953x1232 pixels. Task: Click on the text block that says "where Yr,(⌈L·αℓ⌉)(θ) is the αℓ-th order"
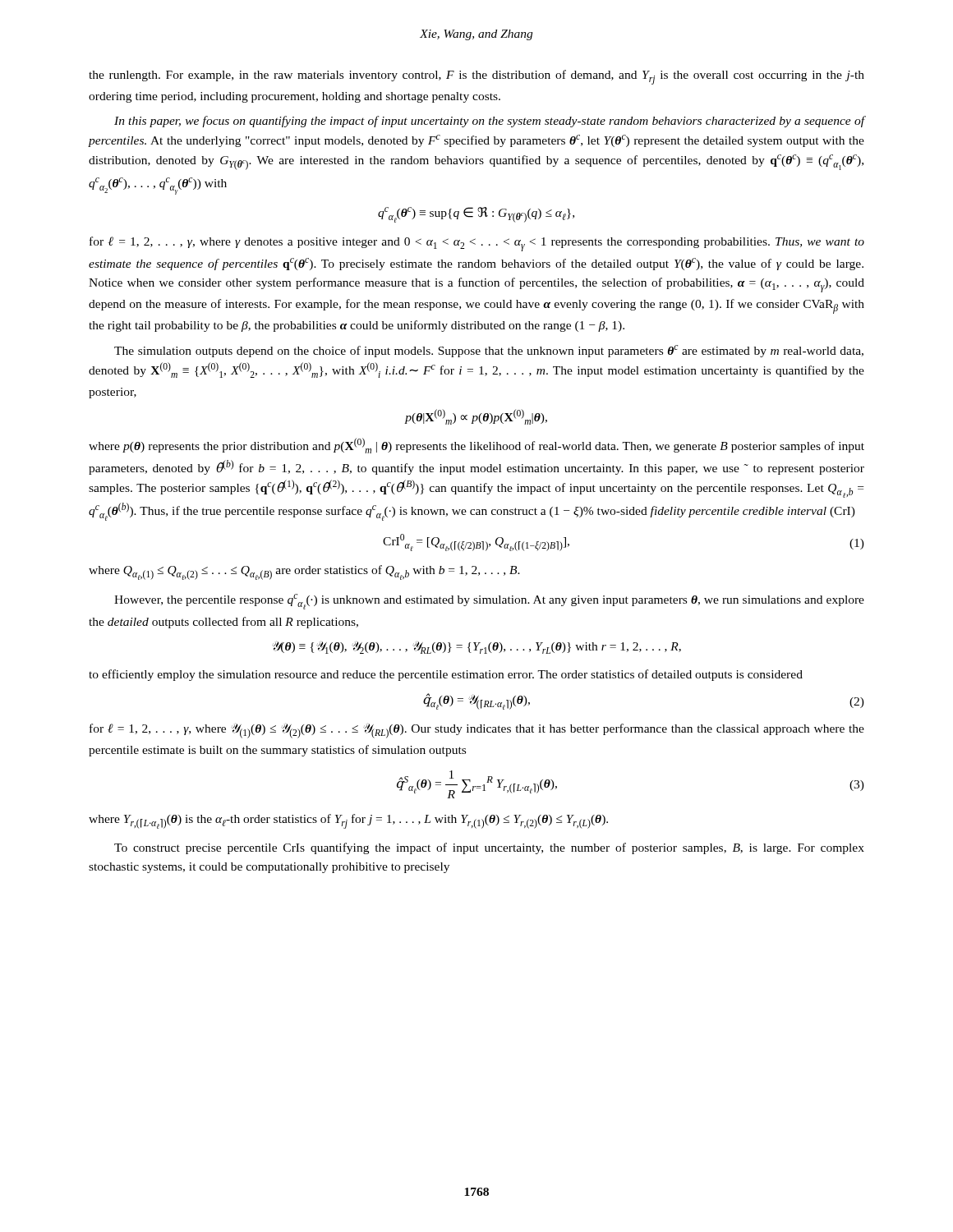pos(476,821)
